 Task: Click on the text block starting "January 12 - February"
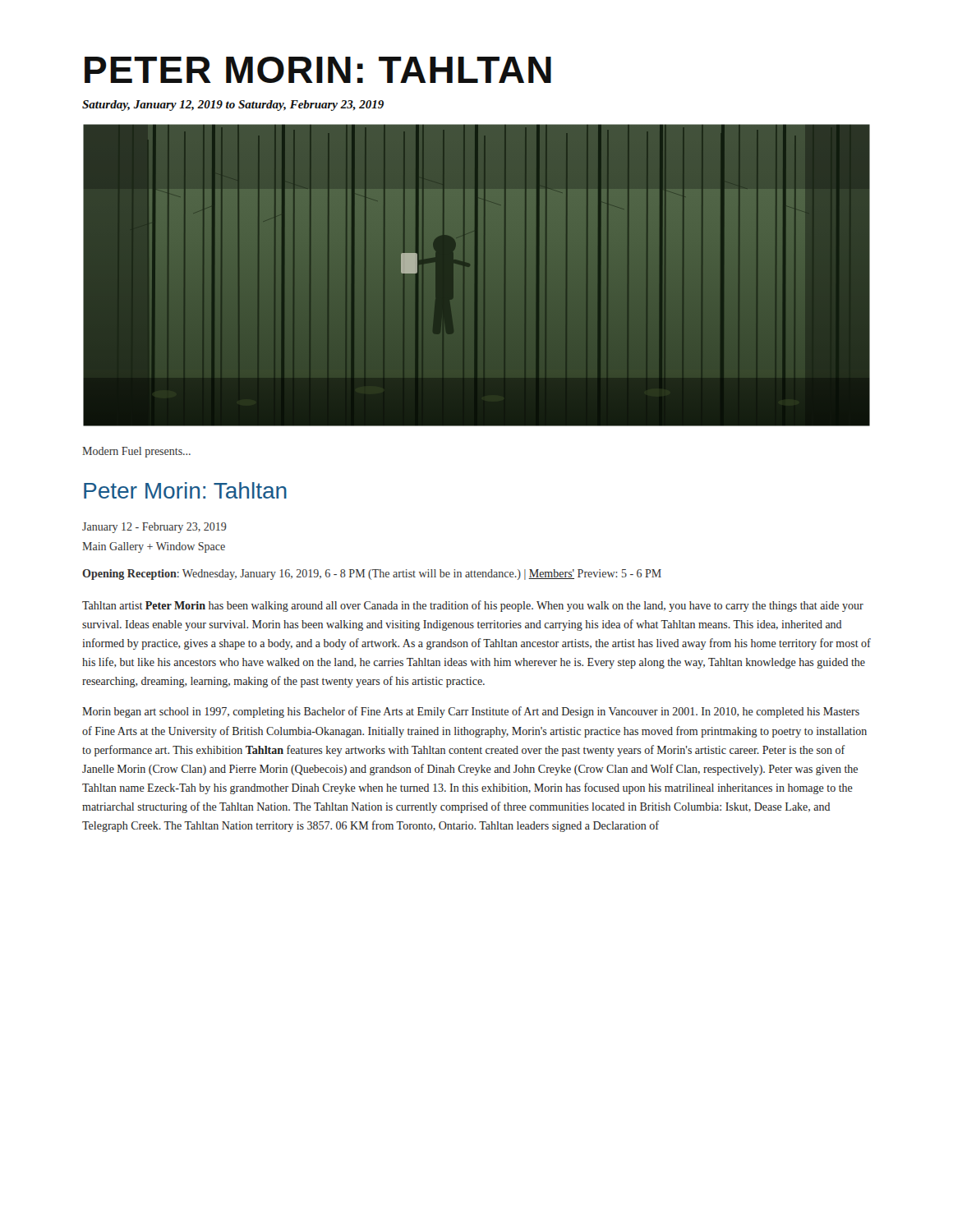(154, 528)
